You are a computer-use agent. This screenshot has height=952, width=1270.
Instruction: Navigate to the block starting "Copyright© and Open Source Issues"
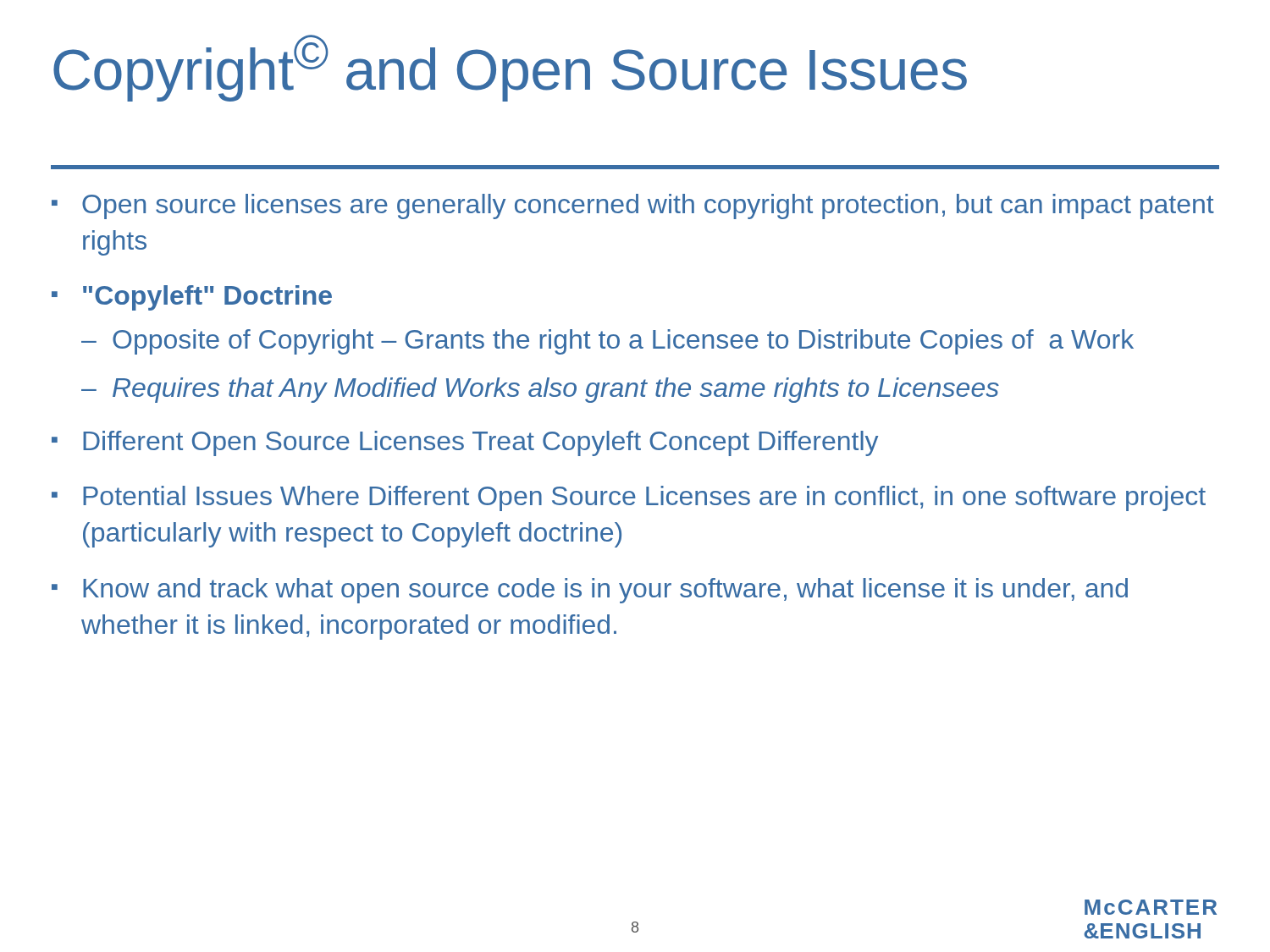point(510,64)
